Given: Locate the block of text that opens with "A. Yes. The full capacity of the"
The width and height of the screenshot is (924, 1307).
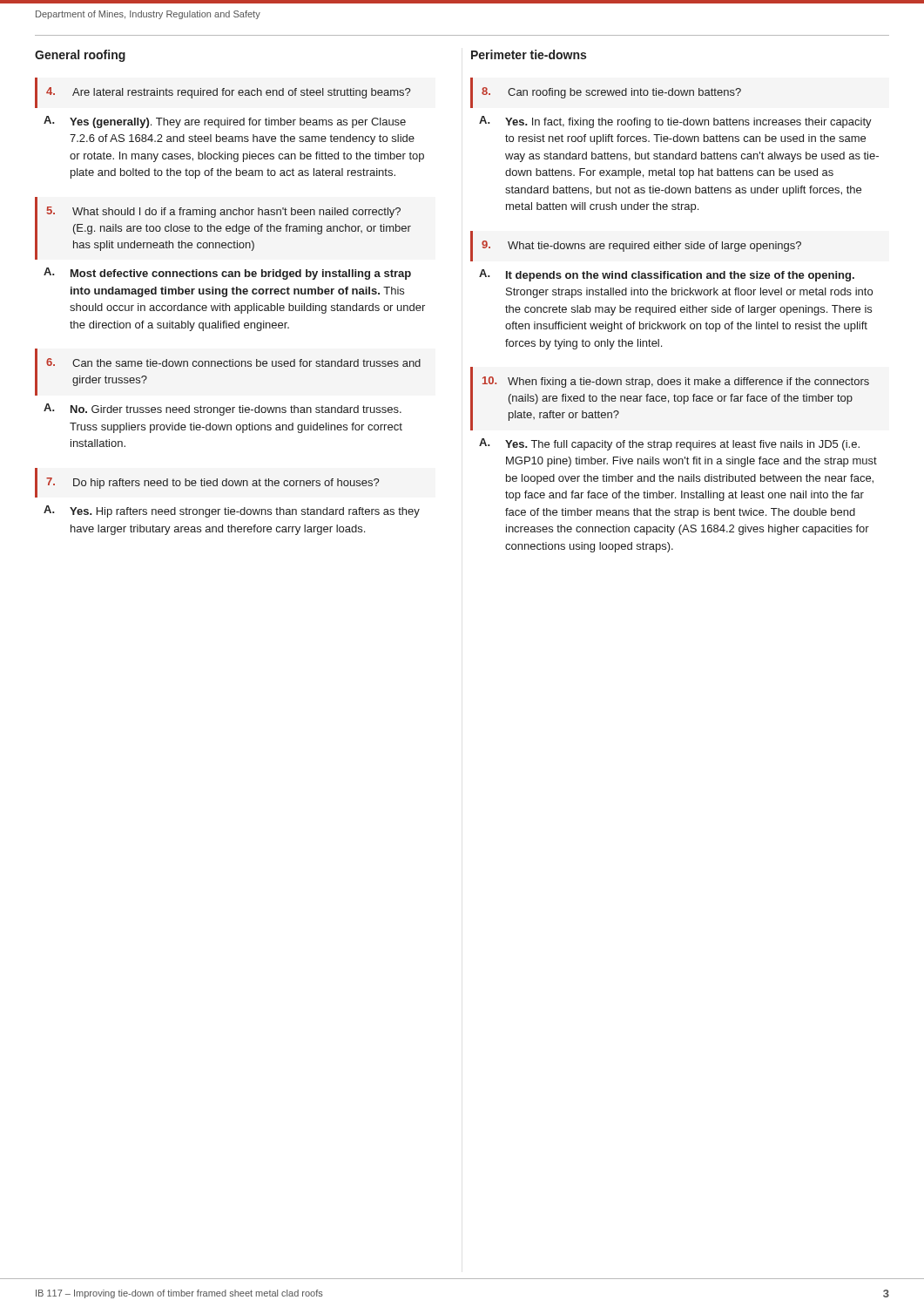Looking at the screenshot, I should (680, 495).
